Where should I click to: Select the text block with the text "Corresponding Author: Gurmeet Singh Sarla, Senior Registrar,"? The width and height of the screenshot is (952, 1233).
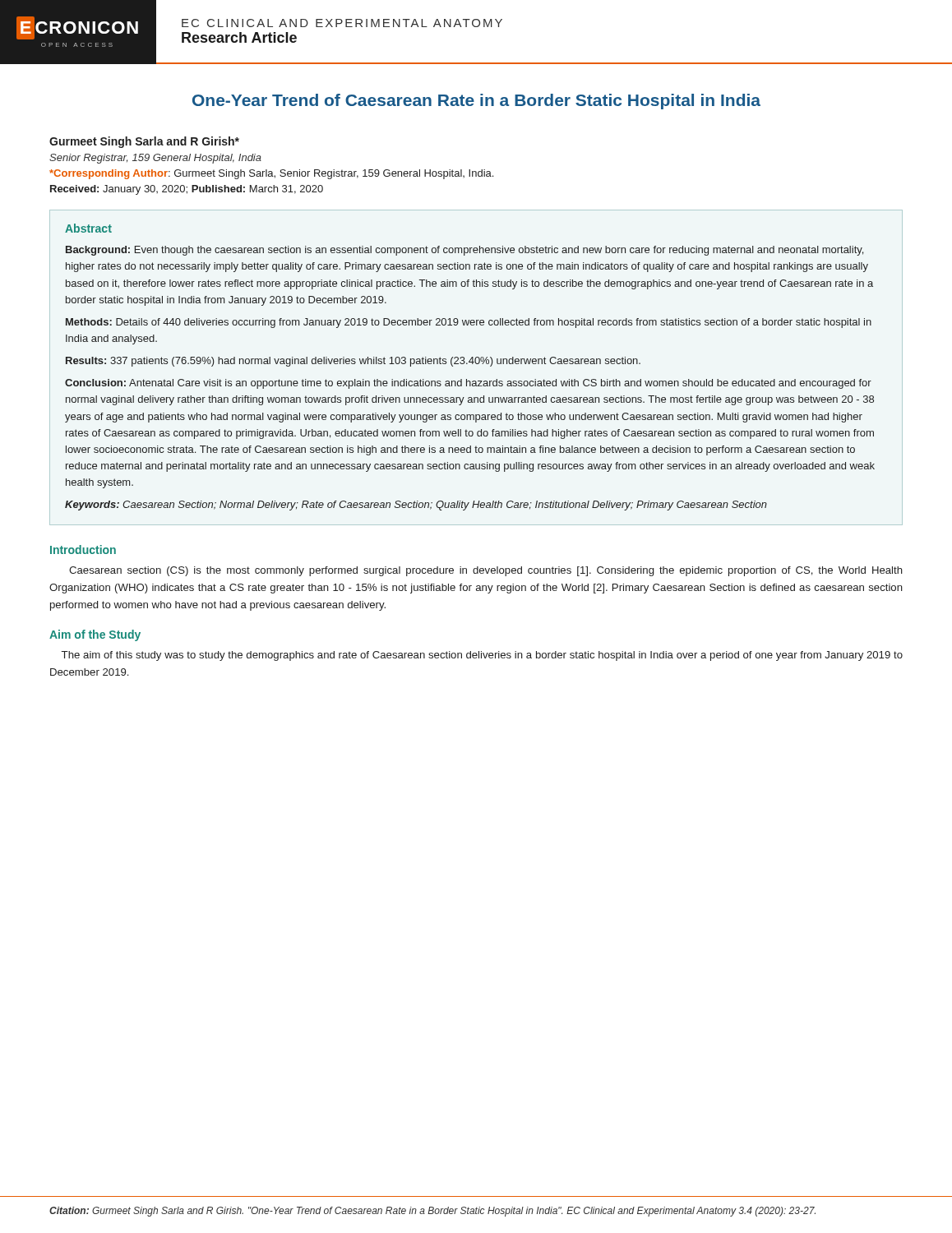tap(272, 173)
